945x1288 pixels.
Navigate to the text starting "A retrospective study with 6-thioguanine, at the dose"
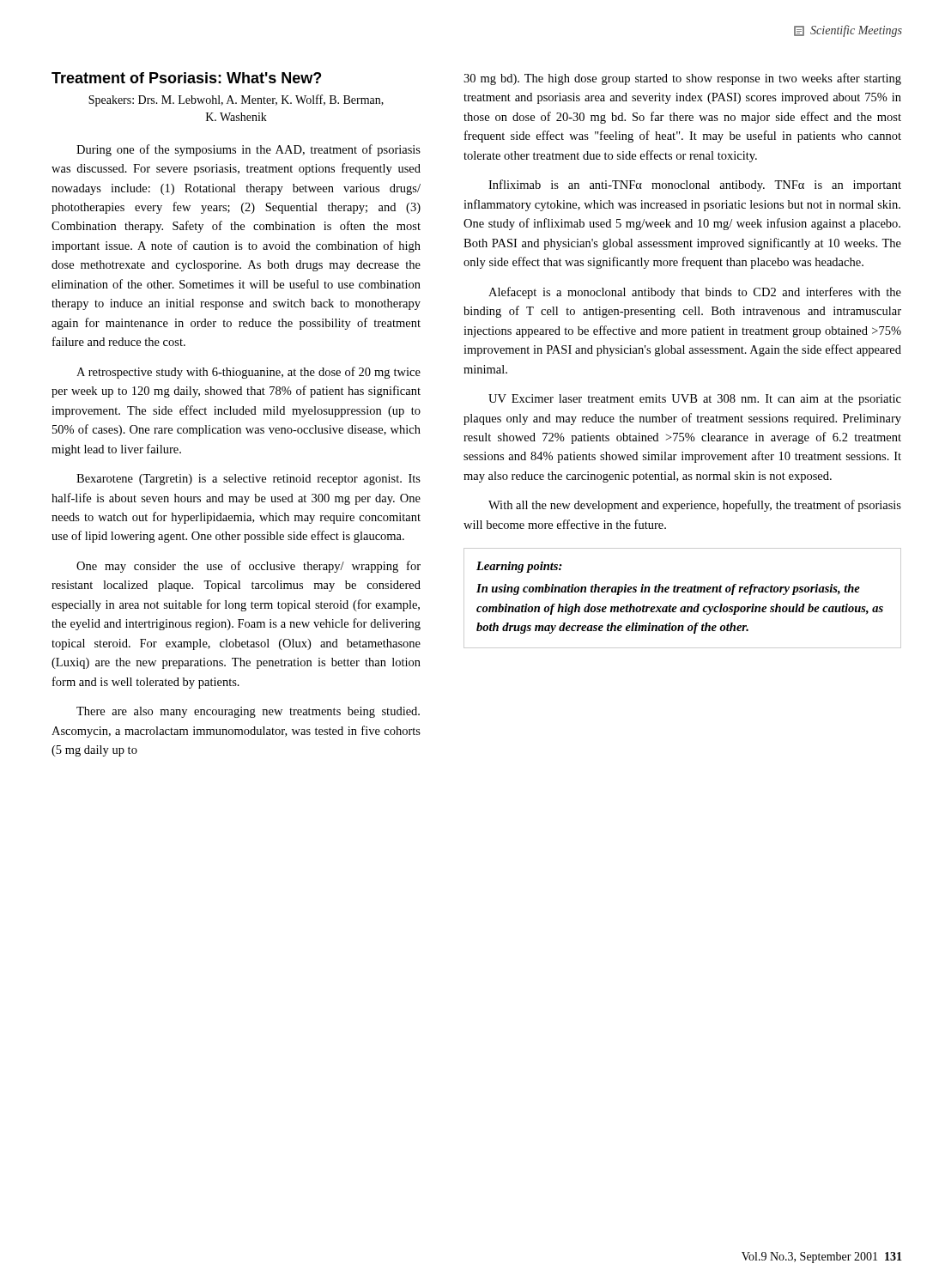[236, 410]
